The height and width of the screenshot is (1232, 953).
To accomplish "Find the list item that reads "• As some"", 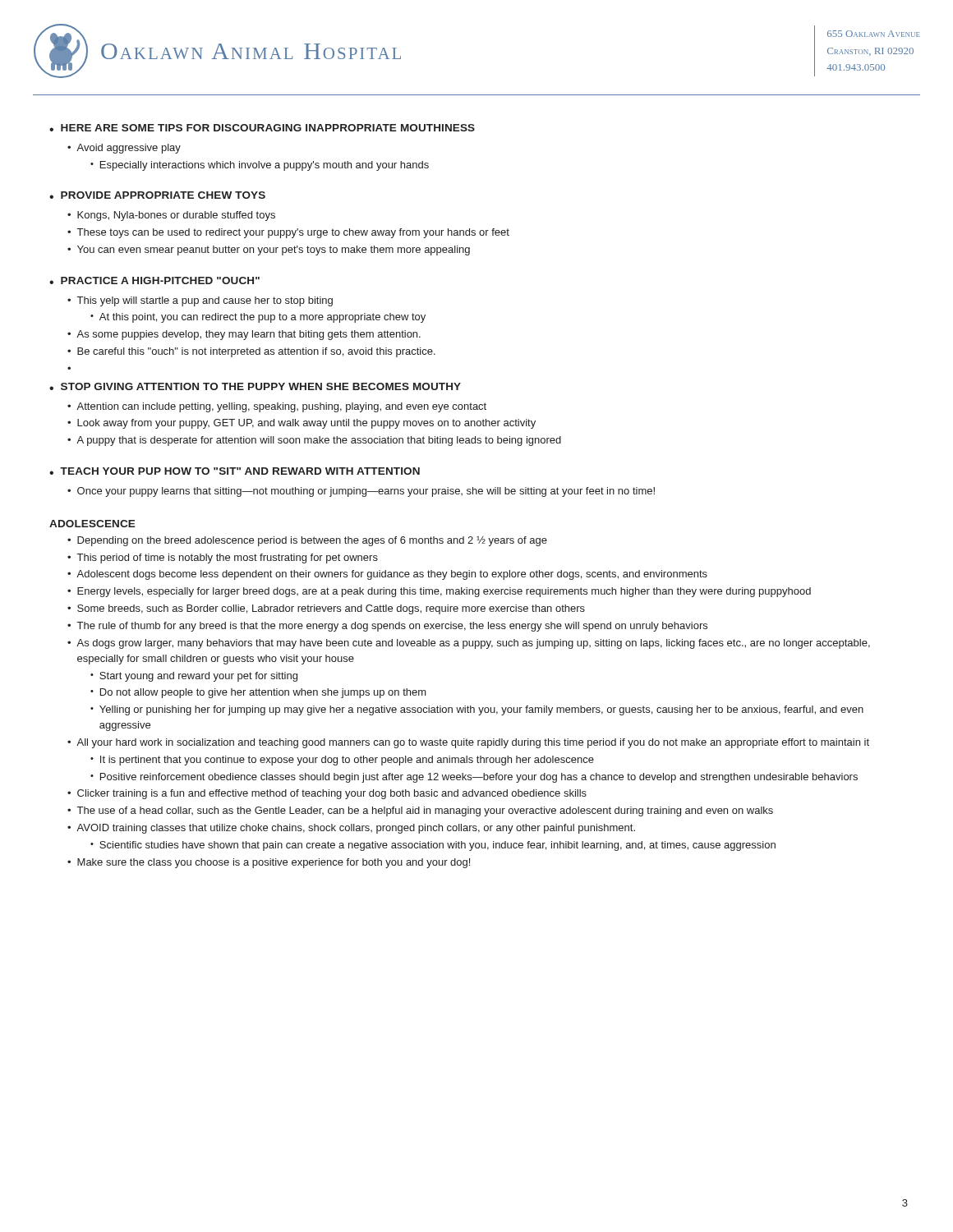I will 244,335.
